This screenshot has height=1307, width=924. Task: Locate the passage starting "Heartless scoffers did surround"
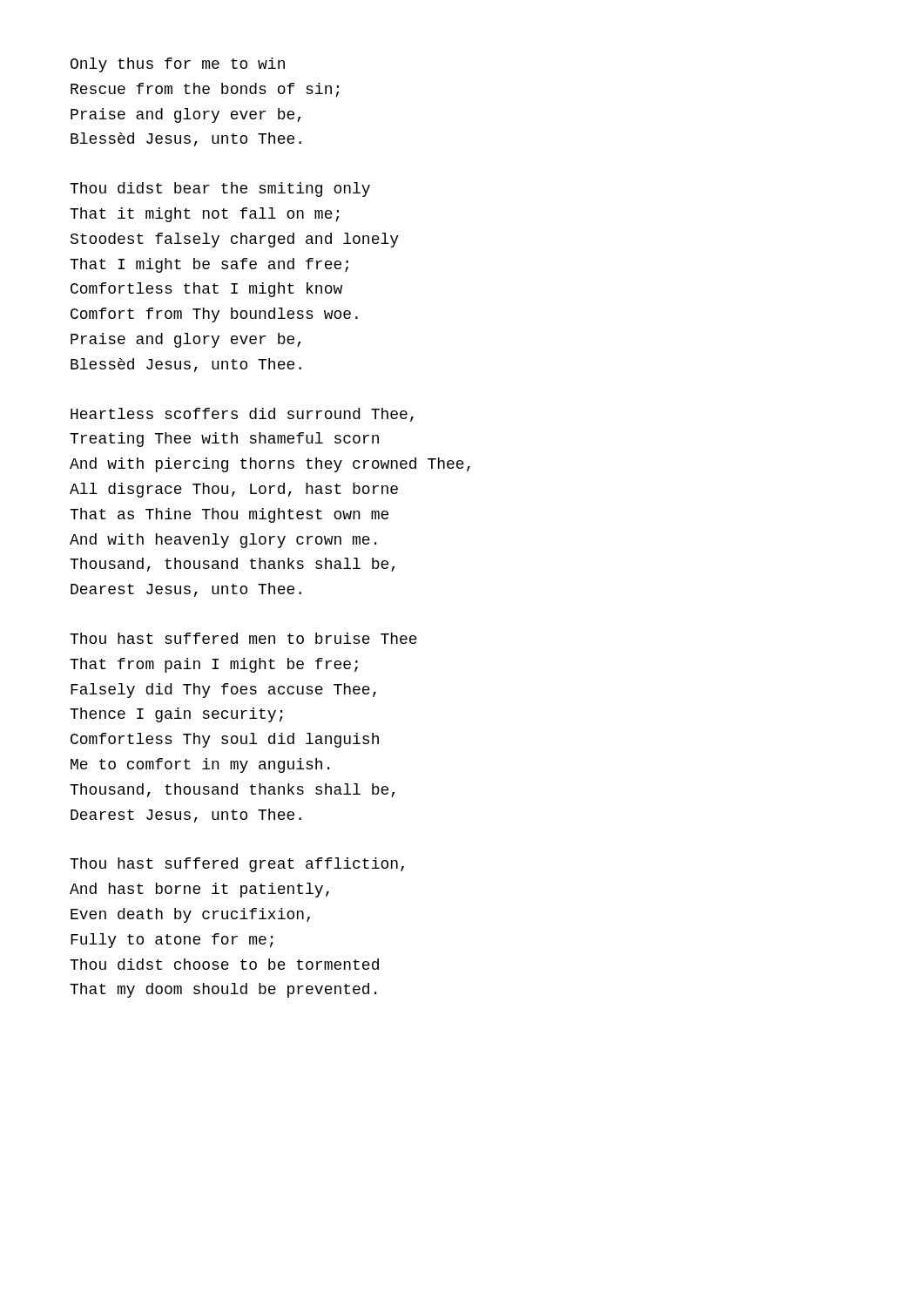coord(272,502)
